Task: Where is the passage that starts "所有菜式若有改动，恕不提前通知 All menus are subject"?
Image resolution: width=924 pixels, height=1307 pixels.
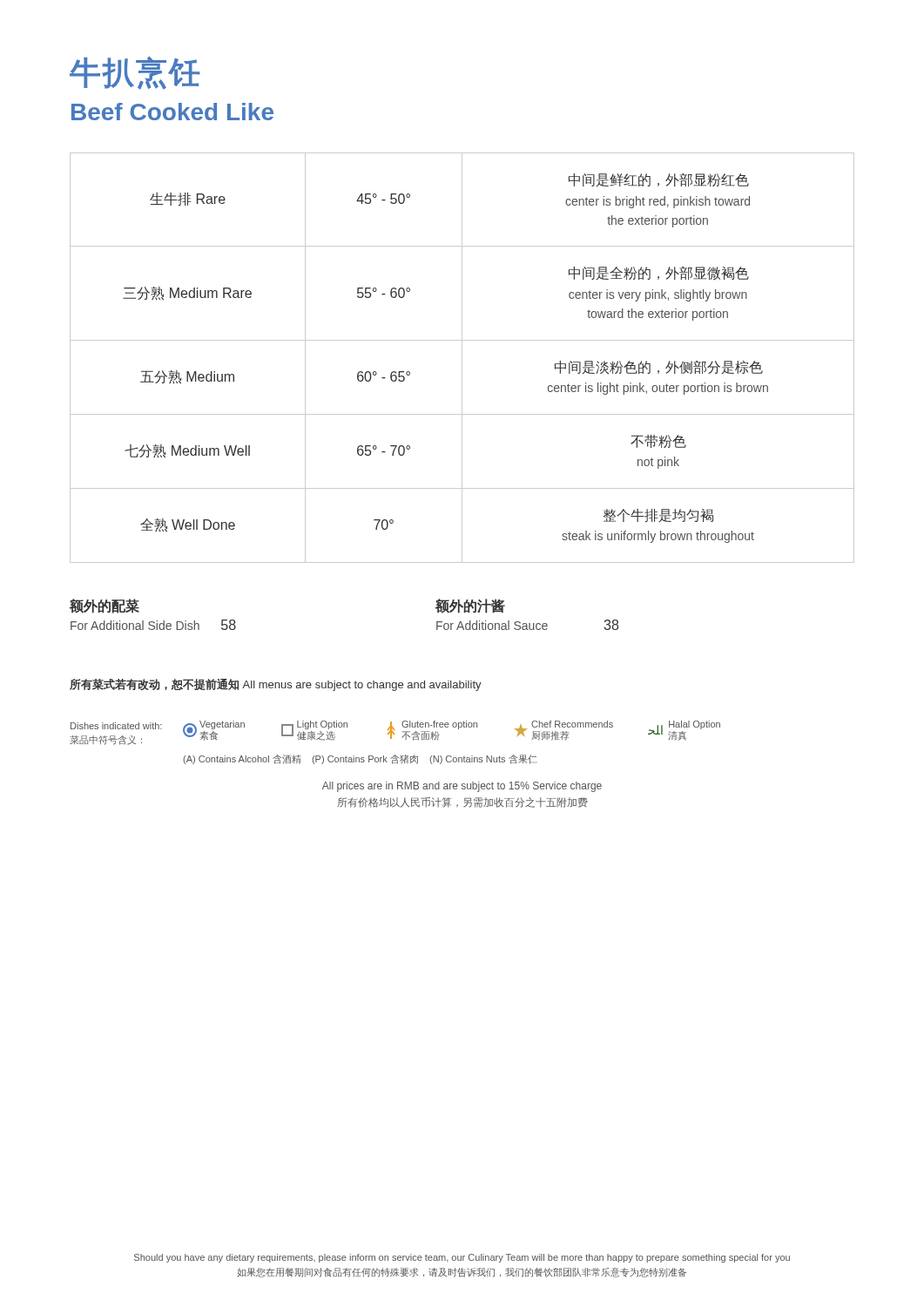Action: point(275,684)
